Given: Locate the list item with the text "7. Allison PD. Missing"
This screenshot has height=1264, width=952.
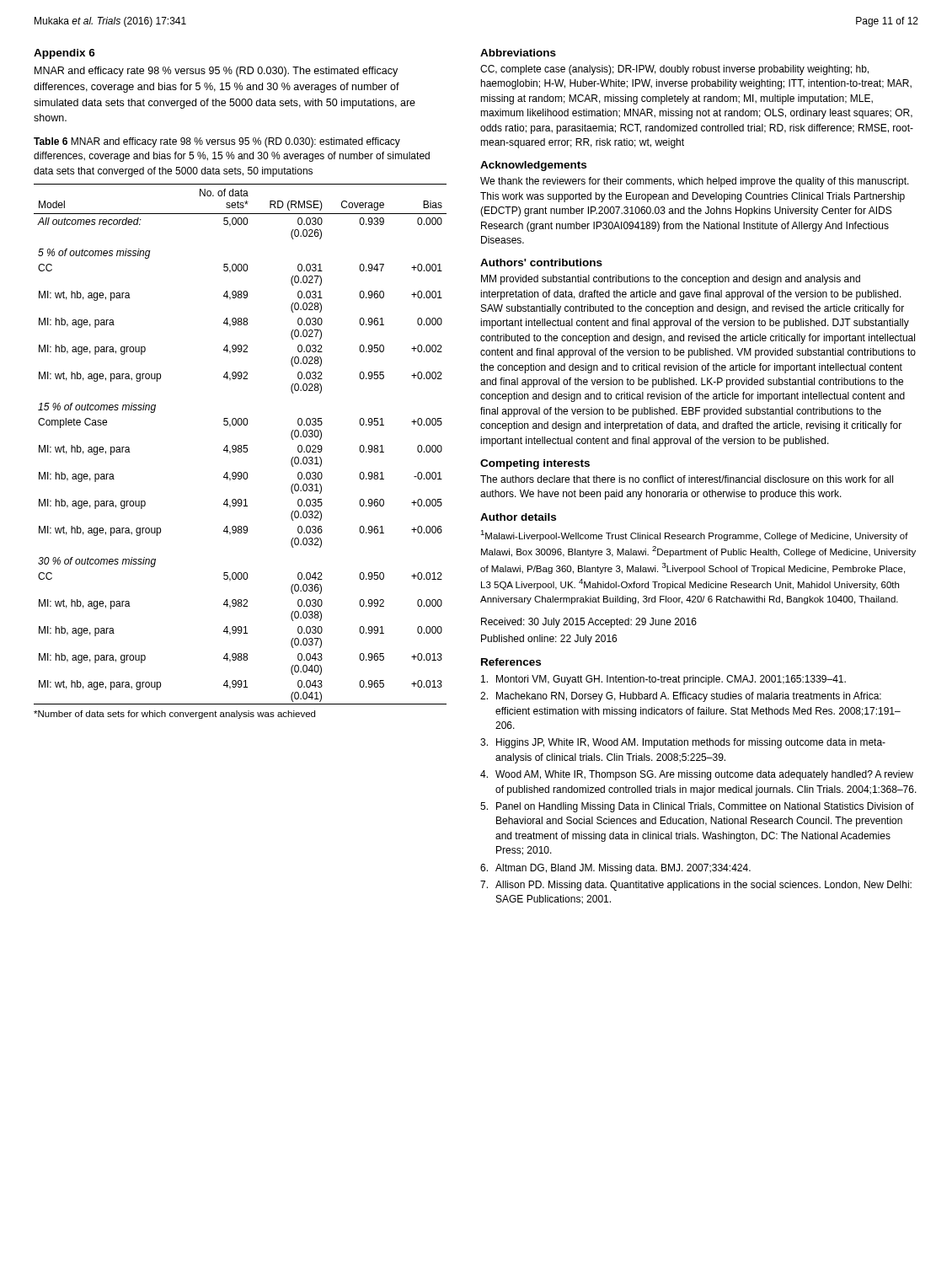Looking at the screenshot, I should [699, 893].
